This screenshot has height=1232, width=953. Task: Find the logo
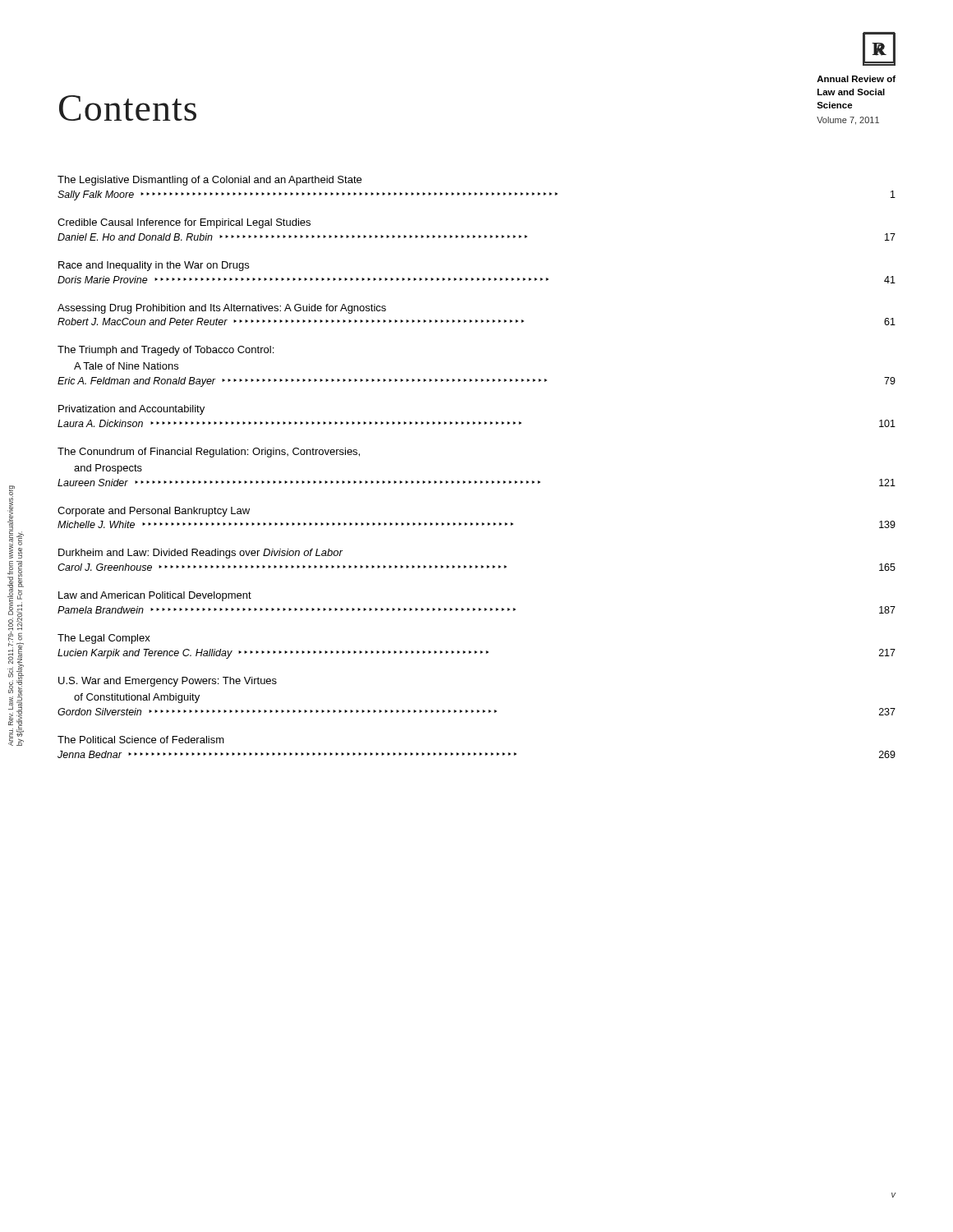tap(856, 53)
